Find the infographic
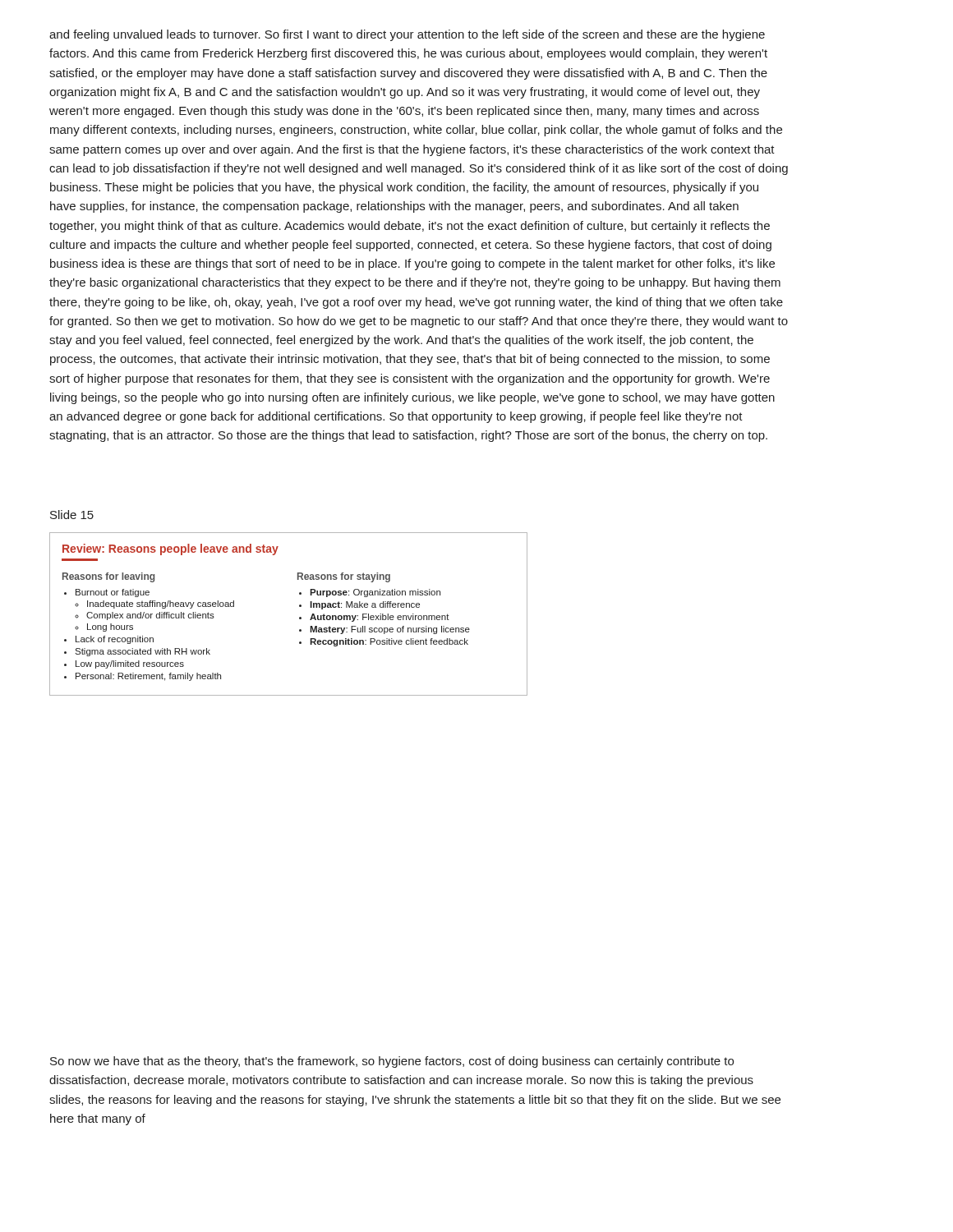The image size is (953, 1232). [288, 614]
